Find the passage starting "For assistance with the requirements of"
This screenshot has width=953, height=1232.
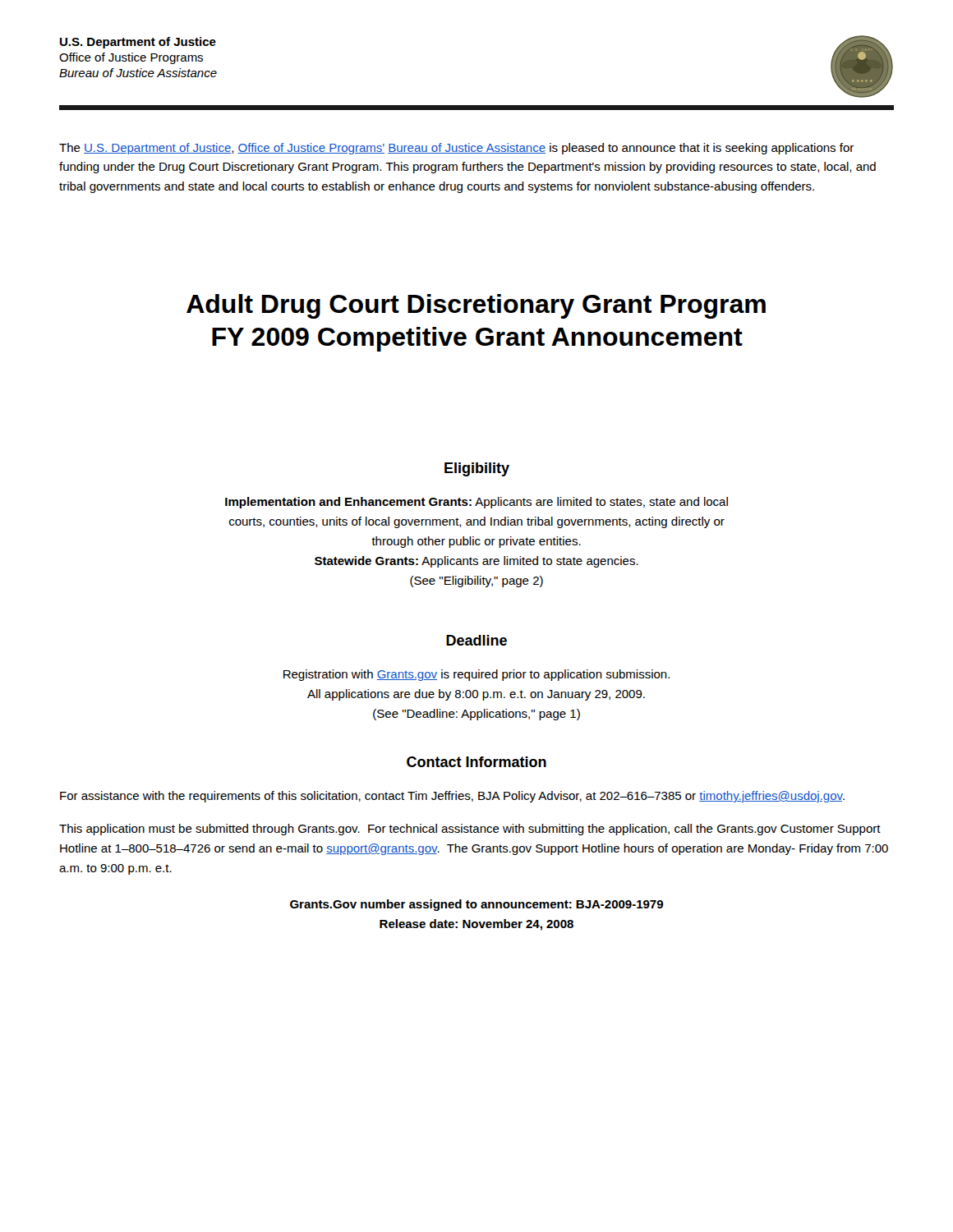click(452, 795)
